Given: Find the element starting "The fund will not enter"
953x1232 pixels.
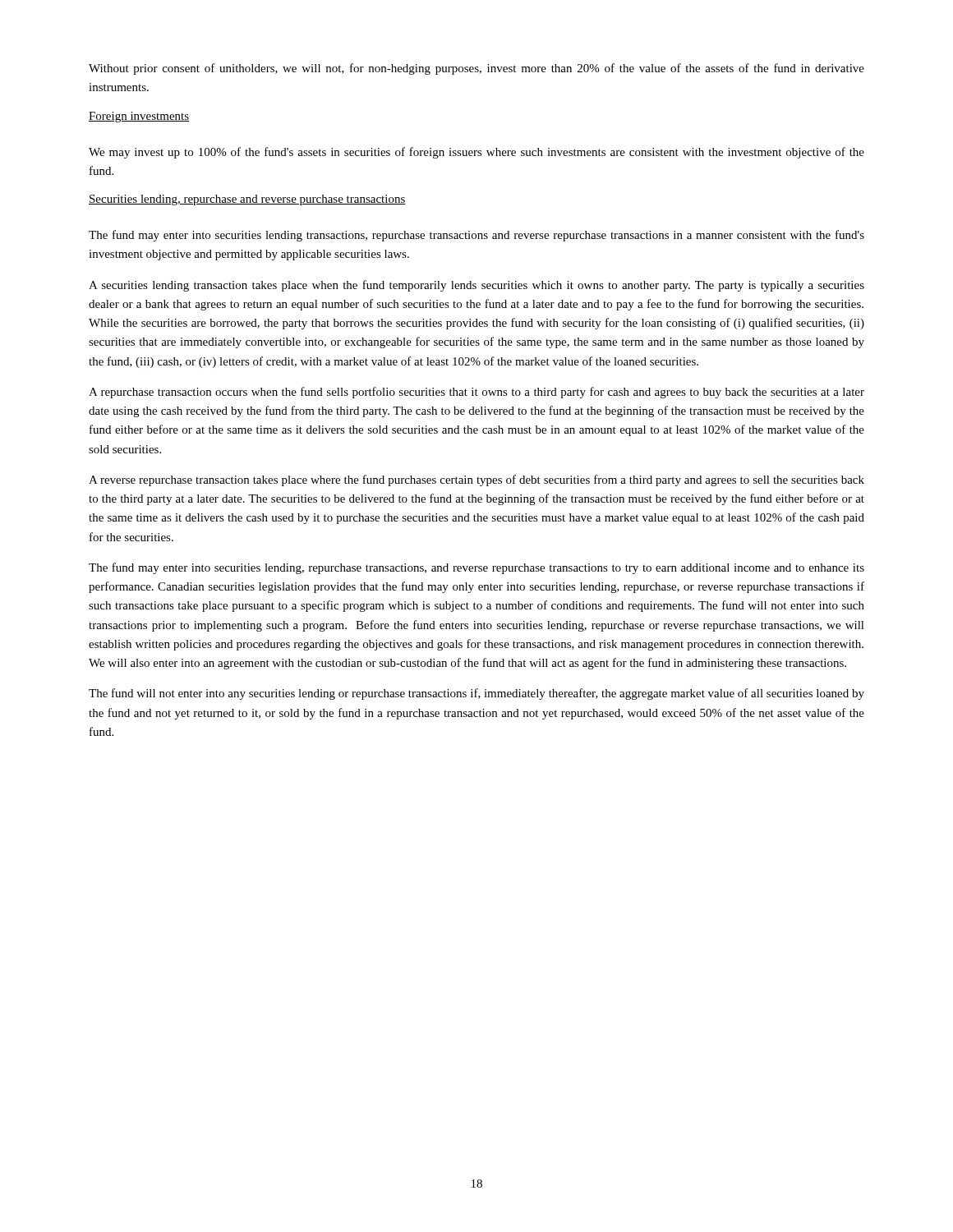Looking at the screenshot, I should coord(476,713).
